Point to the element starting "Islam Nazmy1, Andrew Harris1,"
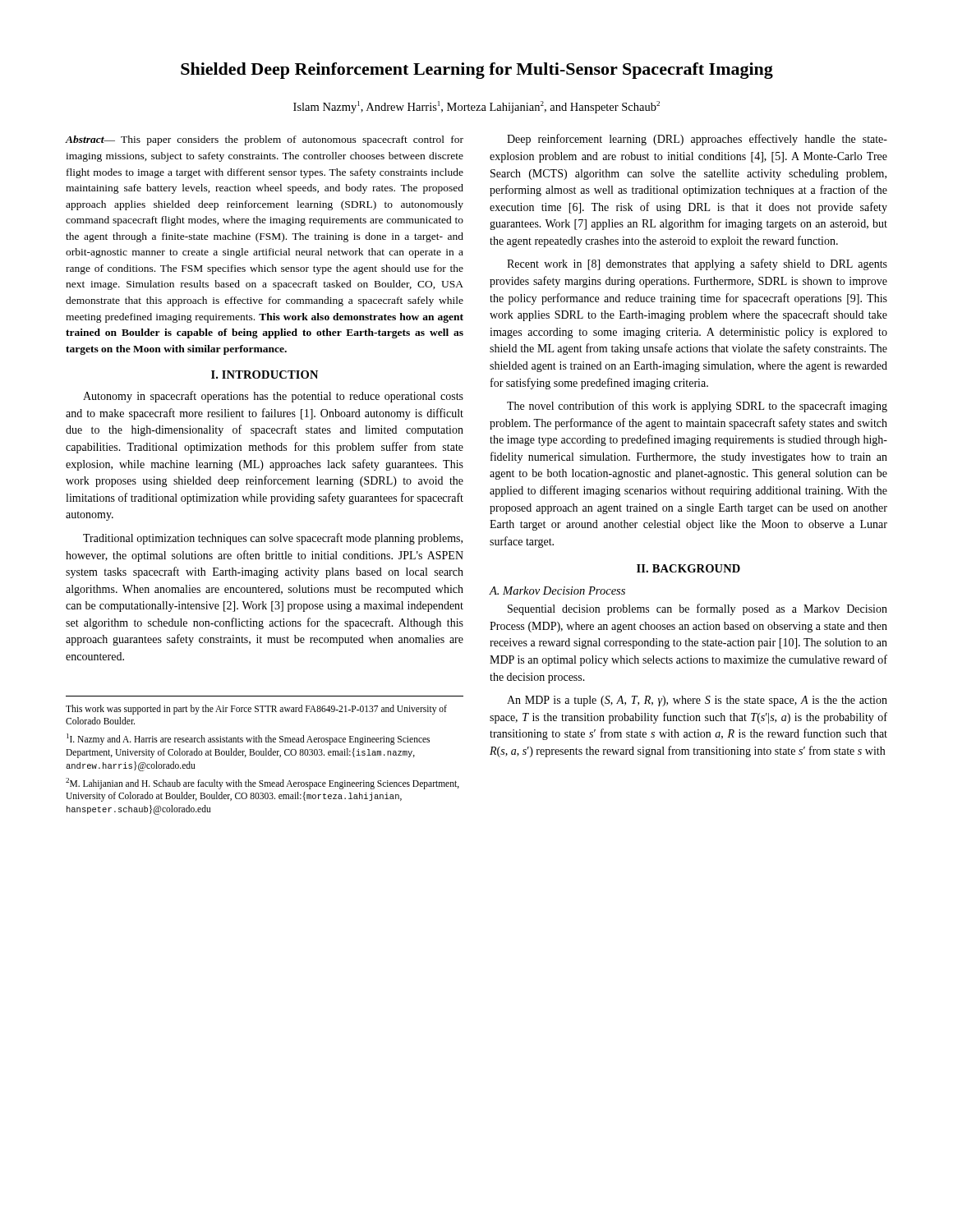 click(476, 106)
